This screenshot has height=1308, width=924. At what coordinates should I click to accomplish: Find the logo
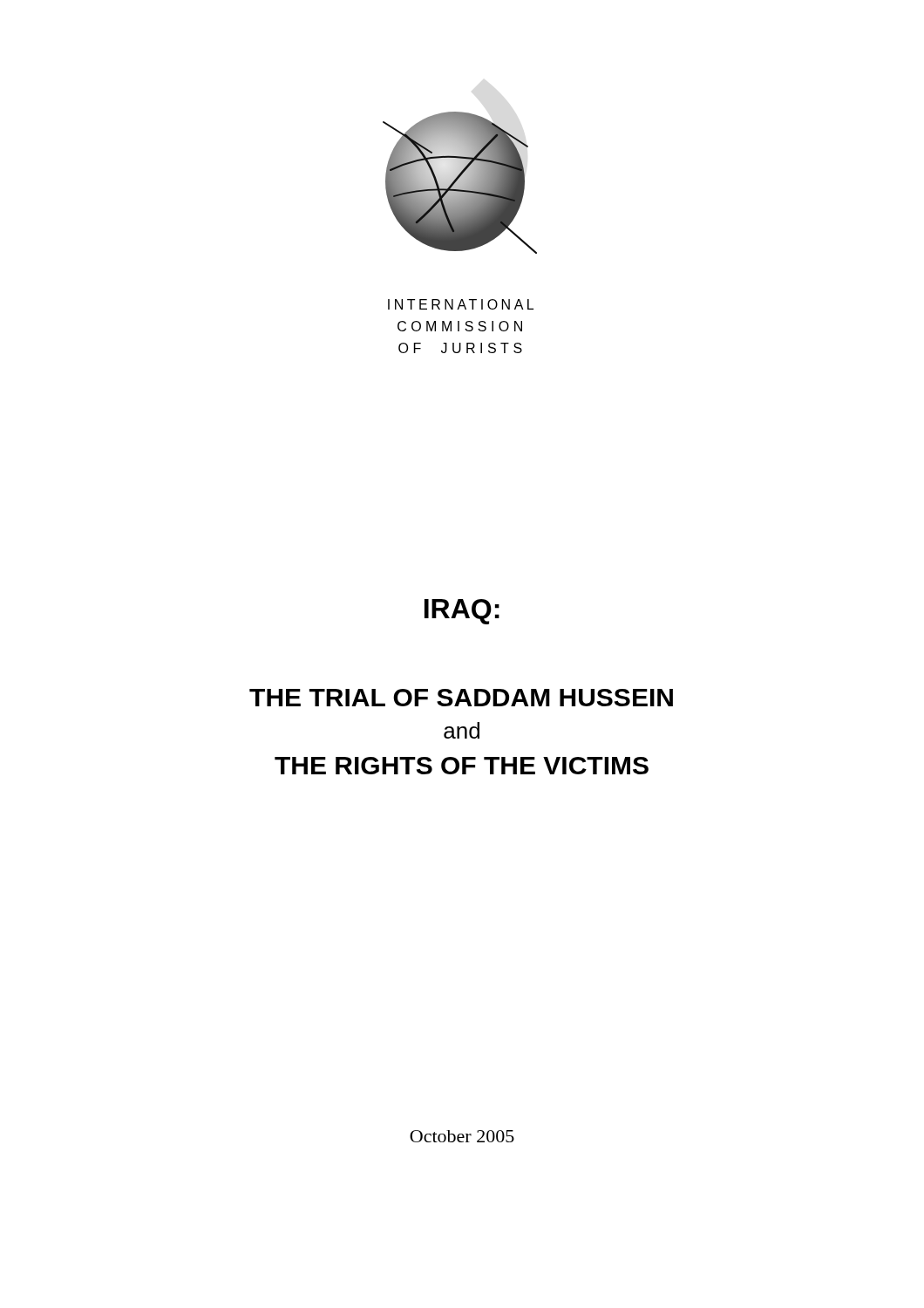(x=462, y=215)
